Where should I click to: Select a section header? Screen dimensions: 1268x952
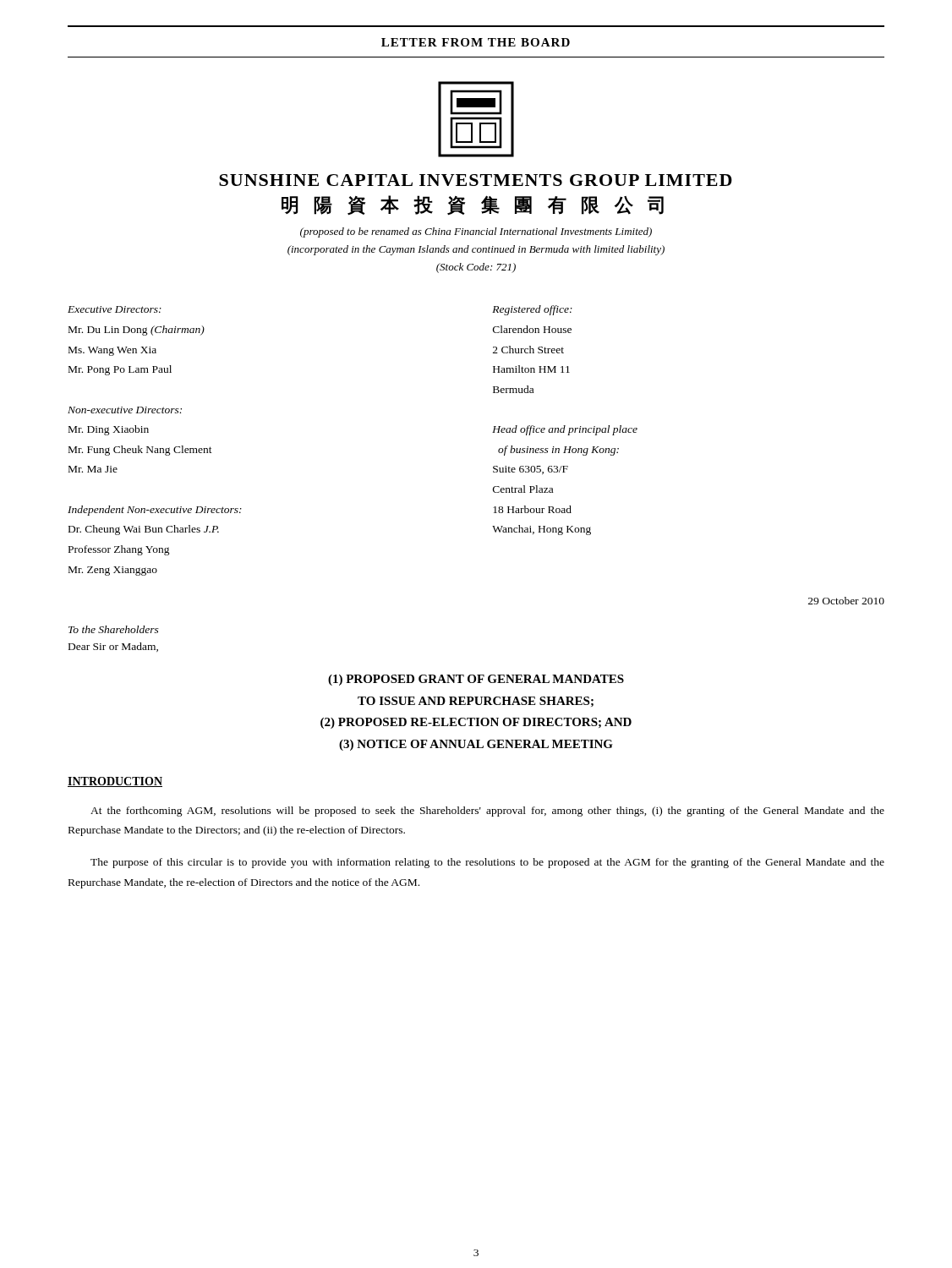coord(115,782)
